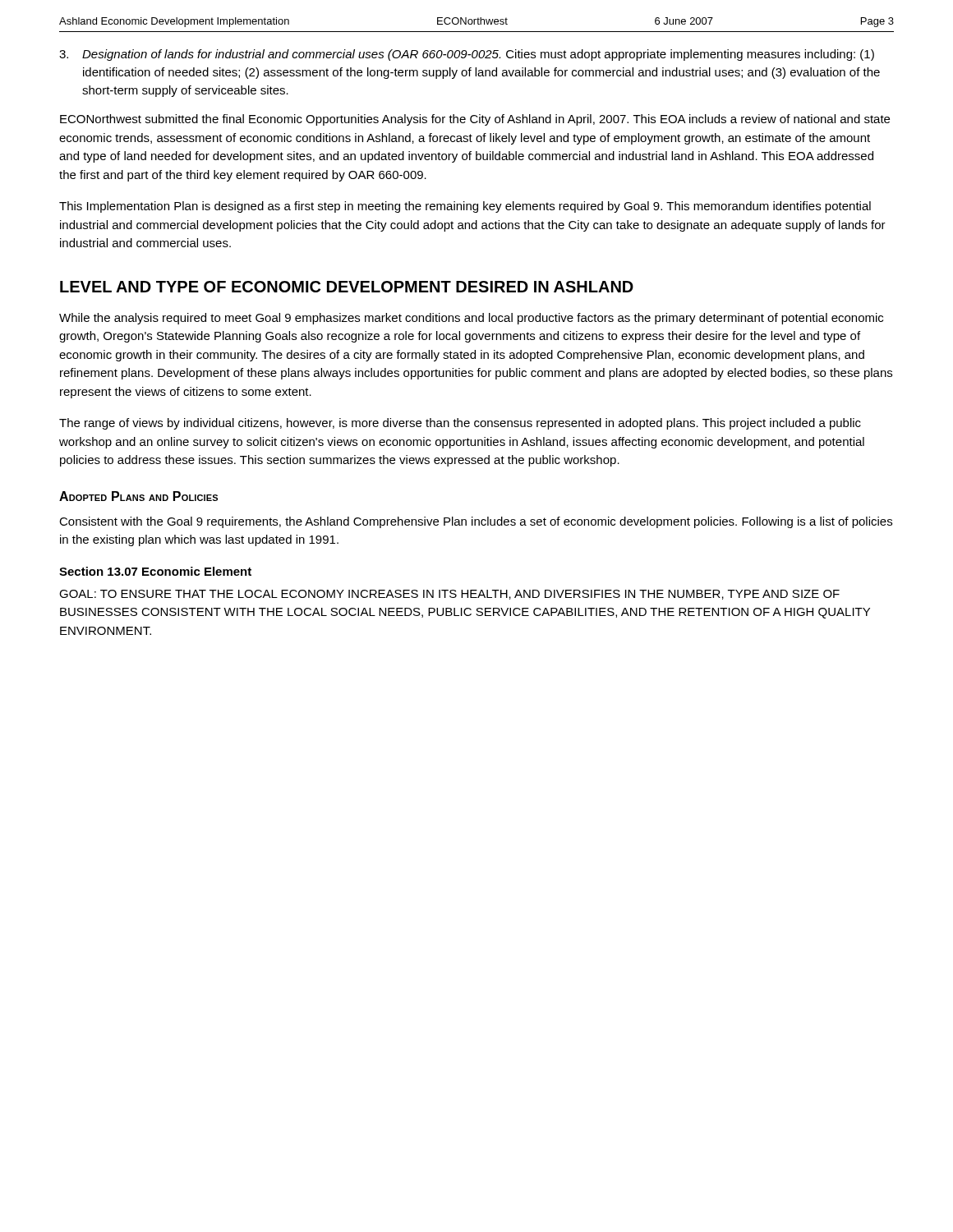Find the section header that says "LEVEL AND TYPE OF ECONOMIC DEVELOPMENT"
Screen dimensions: 1232x953
[x=346, y=286]
